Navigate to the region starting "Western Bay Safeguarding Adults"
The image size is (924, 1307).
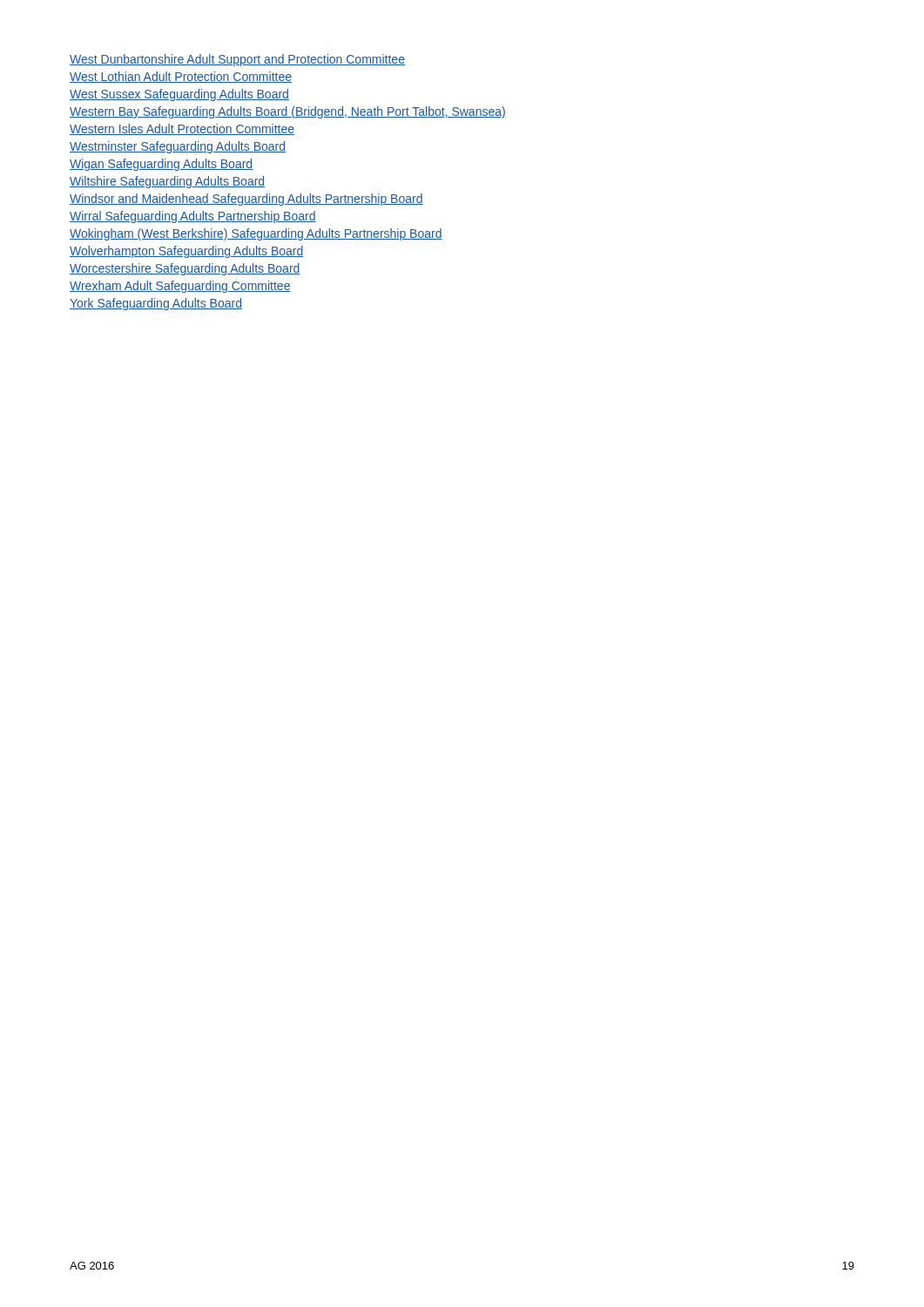[288, 112]
